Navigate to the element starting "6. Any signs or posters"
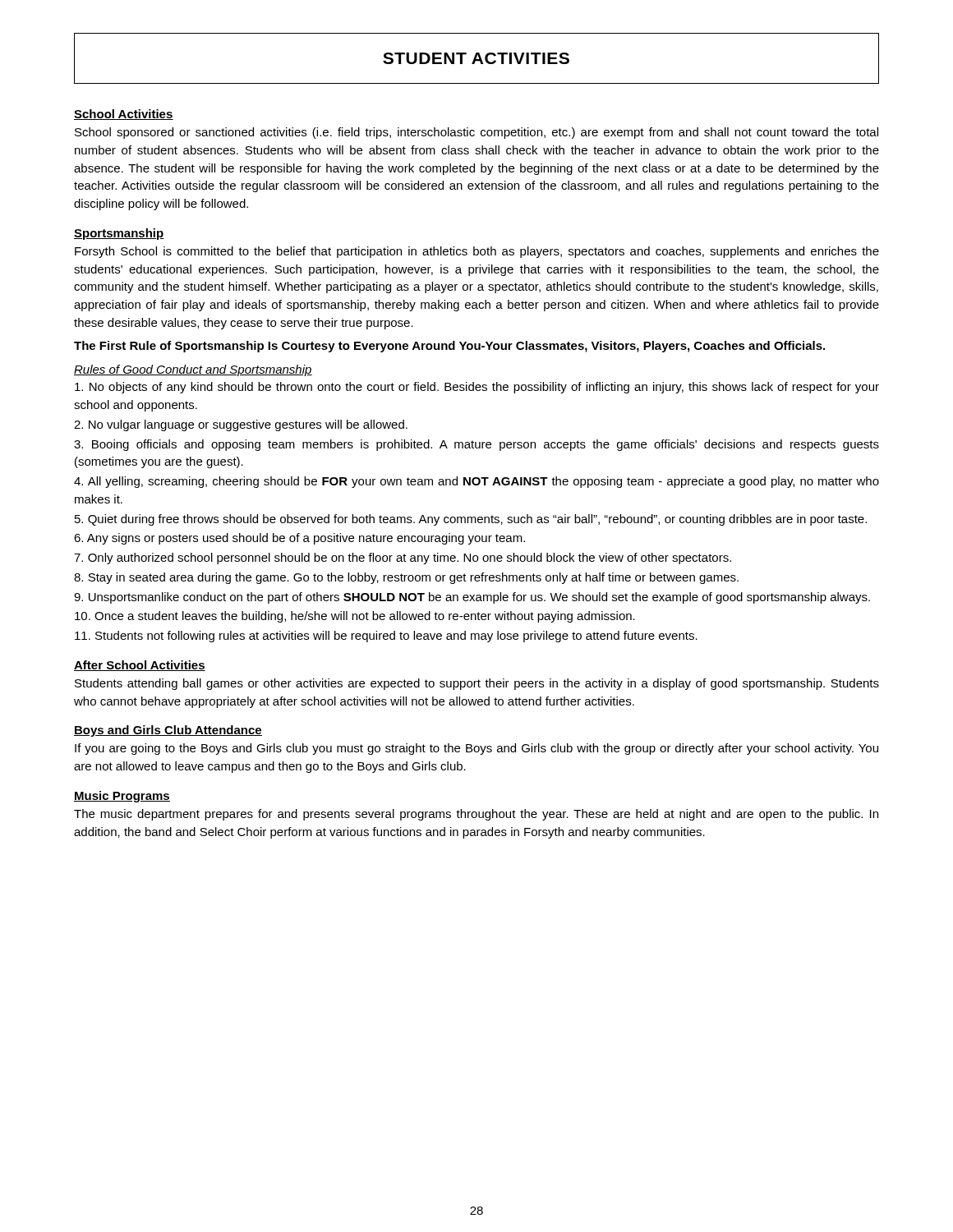The height and width of the screenshot is (1232, 953). [x=300, y=538]
